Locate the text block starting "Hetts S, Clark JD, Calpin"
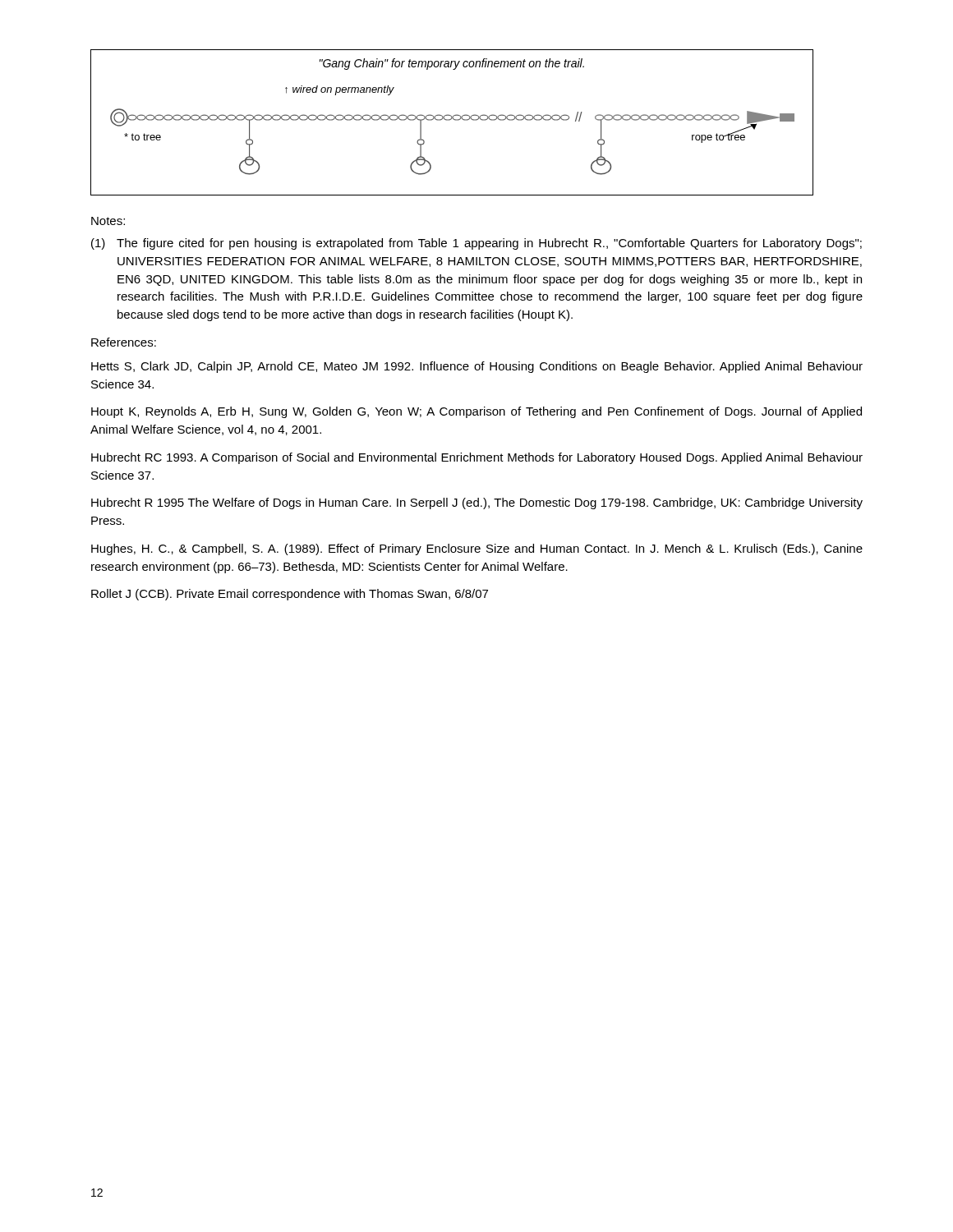This screenshot has height=1232, width=953. [x=476, y=375]
